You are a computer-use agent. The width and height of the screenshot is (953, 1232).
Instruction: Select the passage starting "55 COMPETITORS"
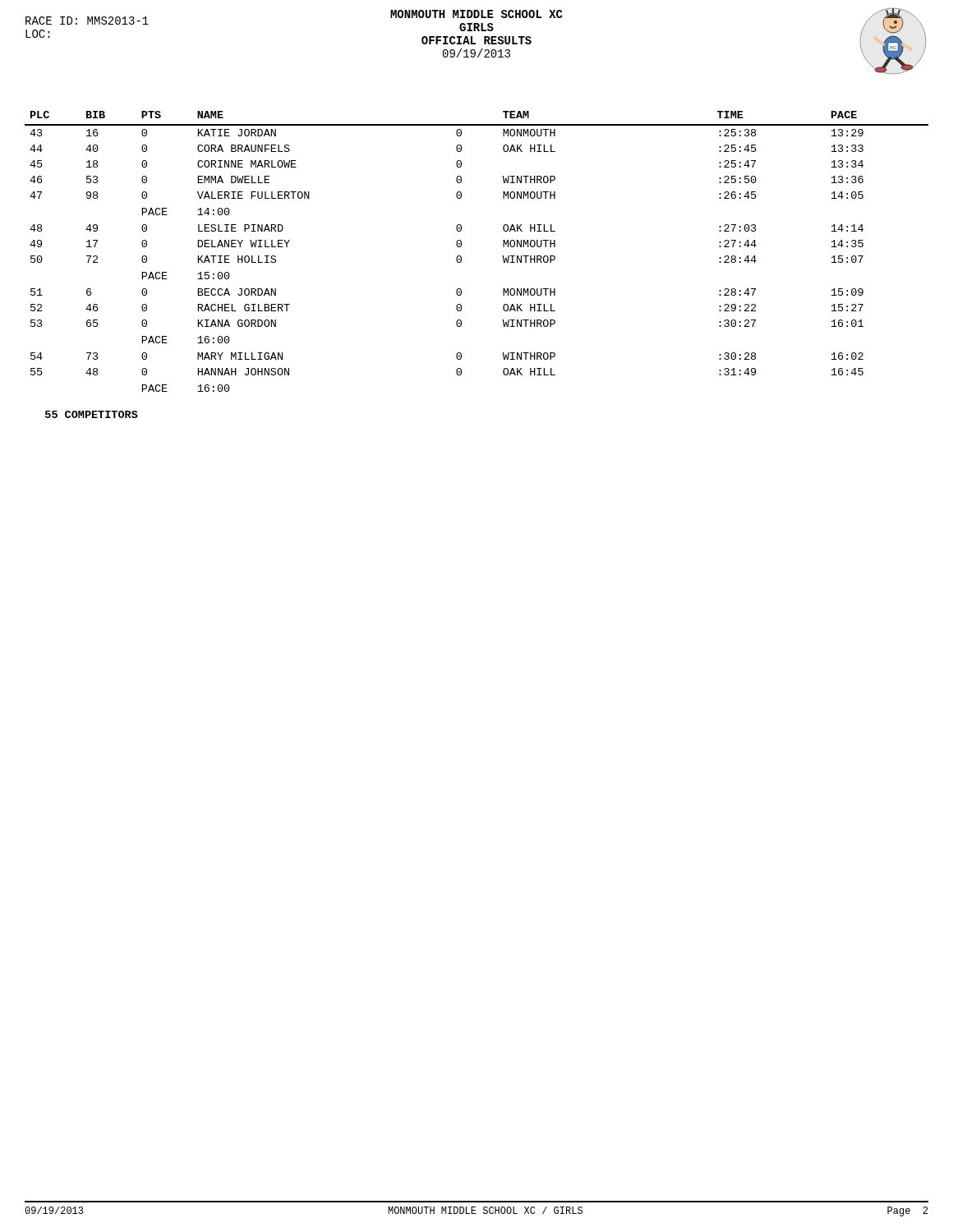click(x=81, y=415)
